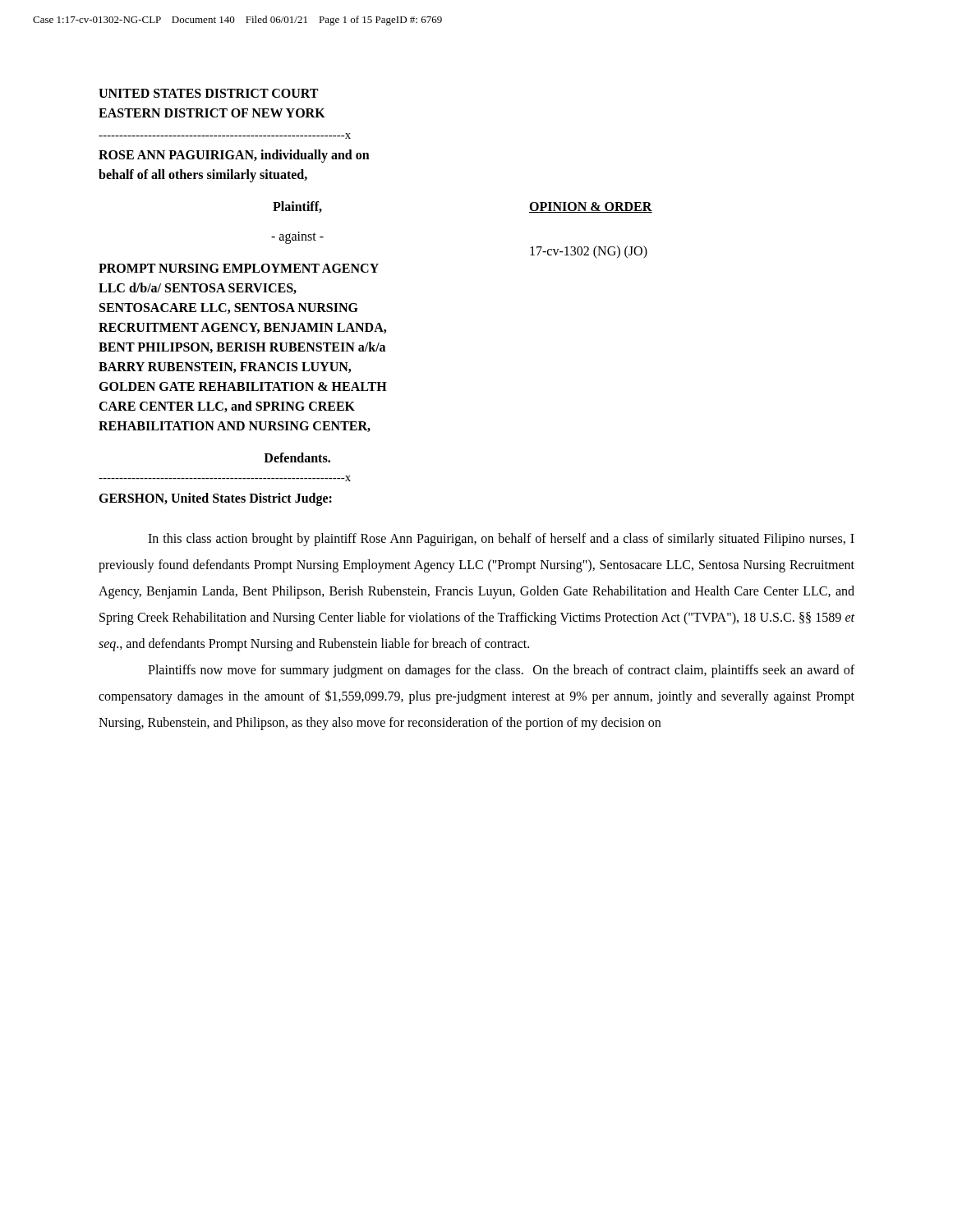953x1232 pixels.
Task: Navigate to the text starting "GERSHON, United States District Judge:"
Action: pos(216,498)
